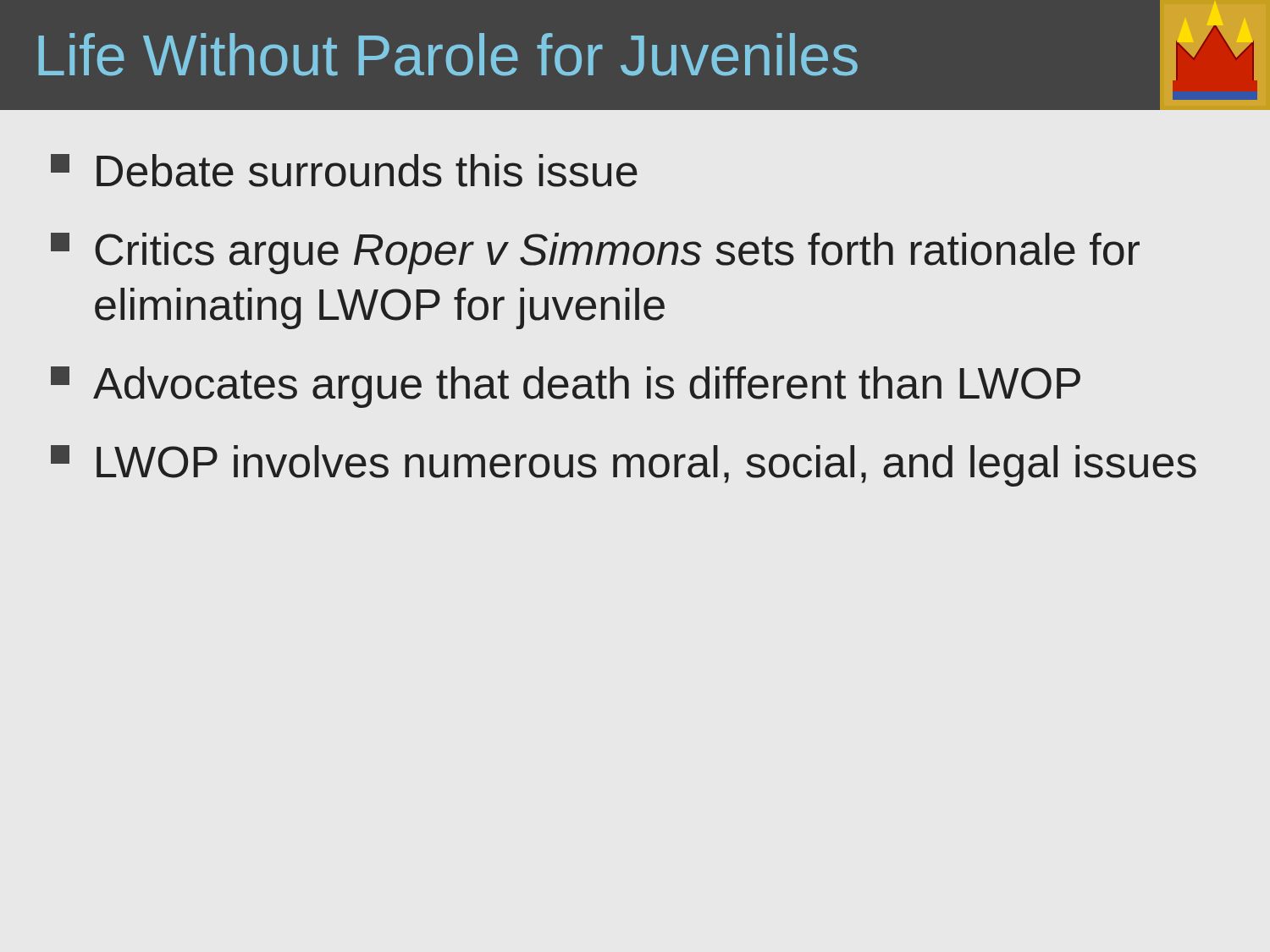Viewport: 1270px width, 952px height.
Task: Find the region starting "Debate surrounds this"
Action: pos(345,171)
